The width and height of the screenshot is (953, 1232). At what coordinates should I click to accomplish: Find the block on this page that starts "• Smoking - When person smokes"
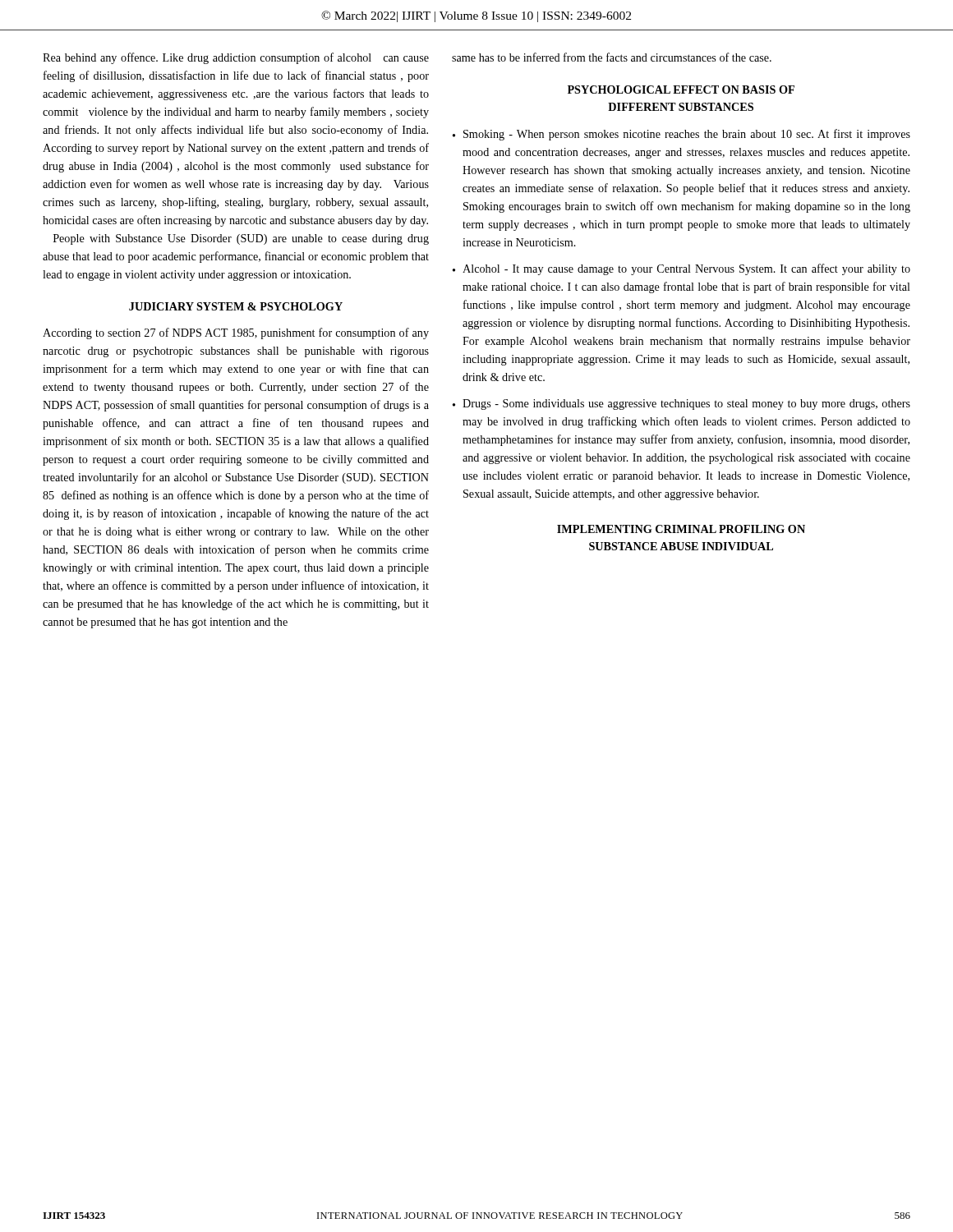(x=681, y=188)
